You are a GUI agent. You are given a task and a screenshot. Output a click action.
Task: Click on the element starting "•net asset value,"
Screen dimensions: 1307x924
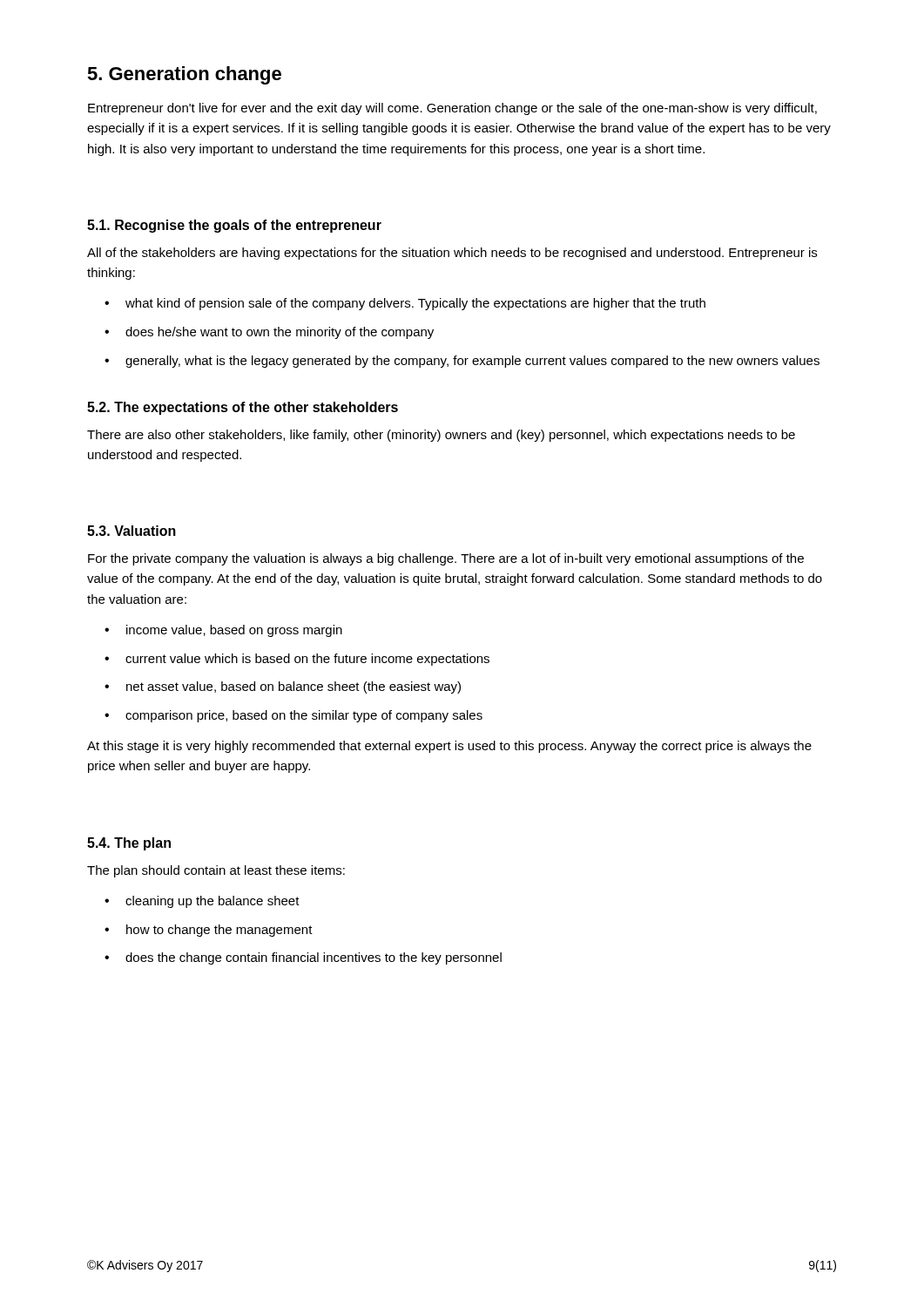pyautogui.click(x=283, y=687)
